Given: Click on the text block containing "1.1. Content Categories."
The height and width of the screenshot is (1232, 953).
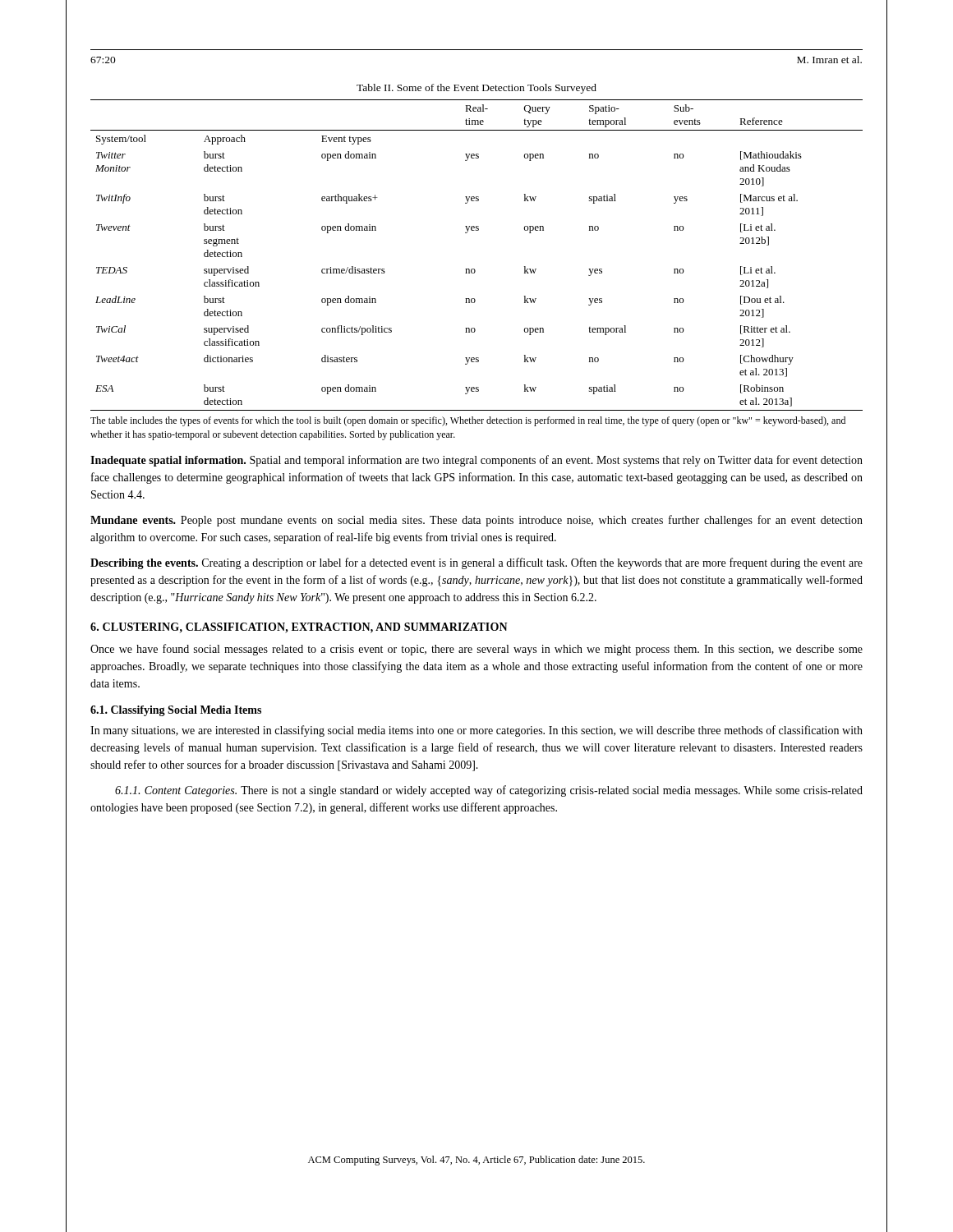Looking at the screenshot, I should [476, 799].
